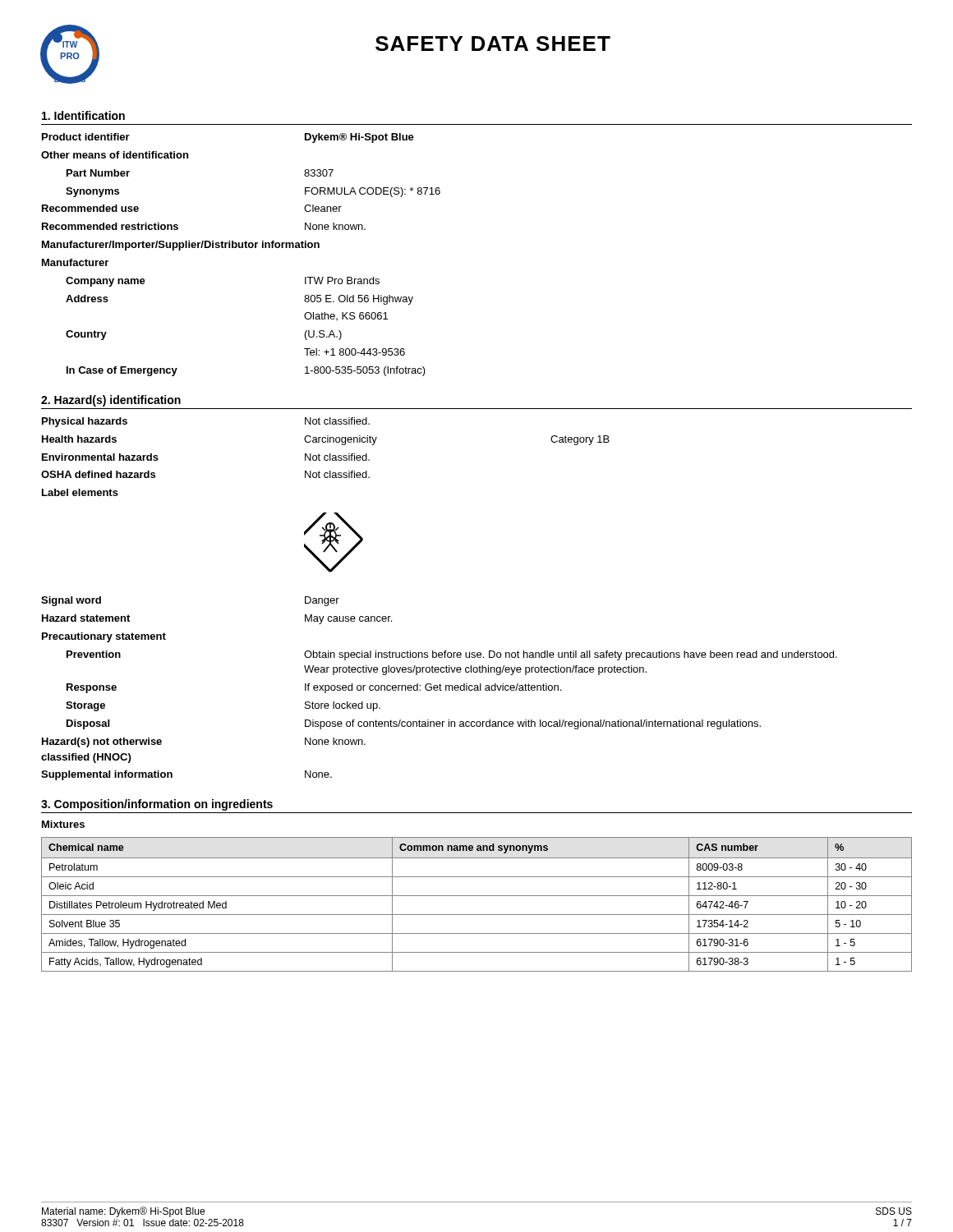
Task: Navigate to the region starting "1. Identification"
Action: tap(83, 116)
